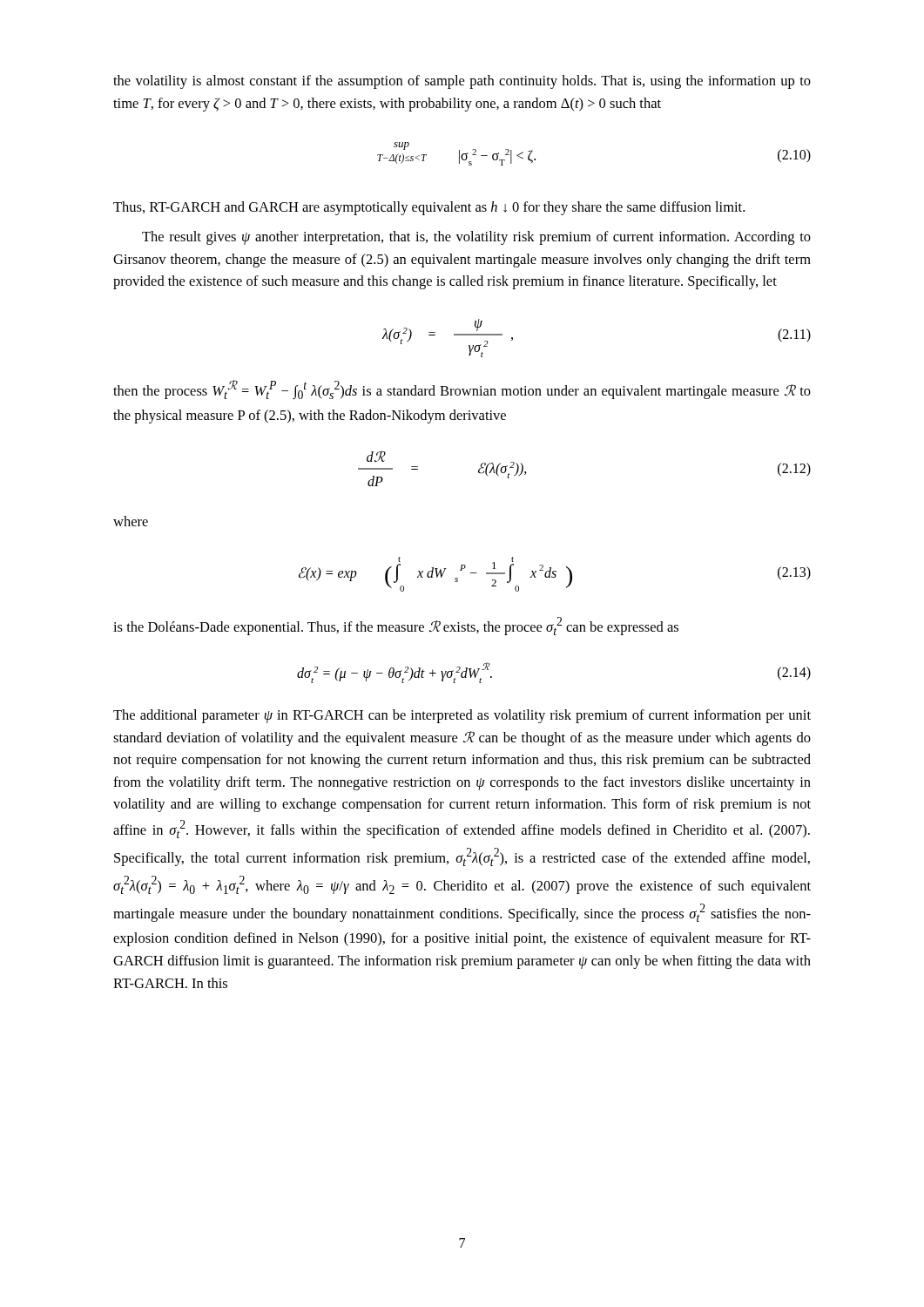The height and width of the screenshot is (1307, 924).
Task: Point to the block beginning "is the Doléans-Dade exponential. Thus, if"
Action: (462, 627)
